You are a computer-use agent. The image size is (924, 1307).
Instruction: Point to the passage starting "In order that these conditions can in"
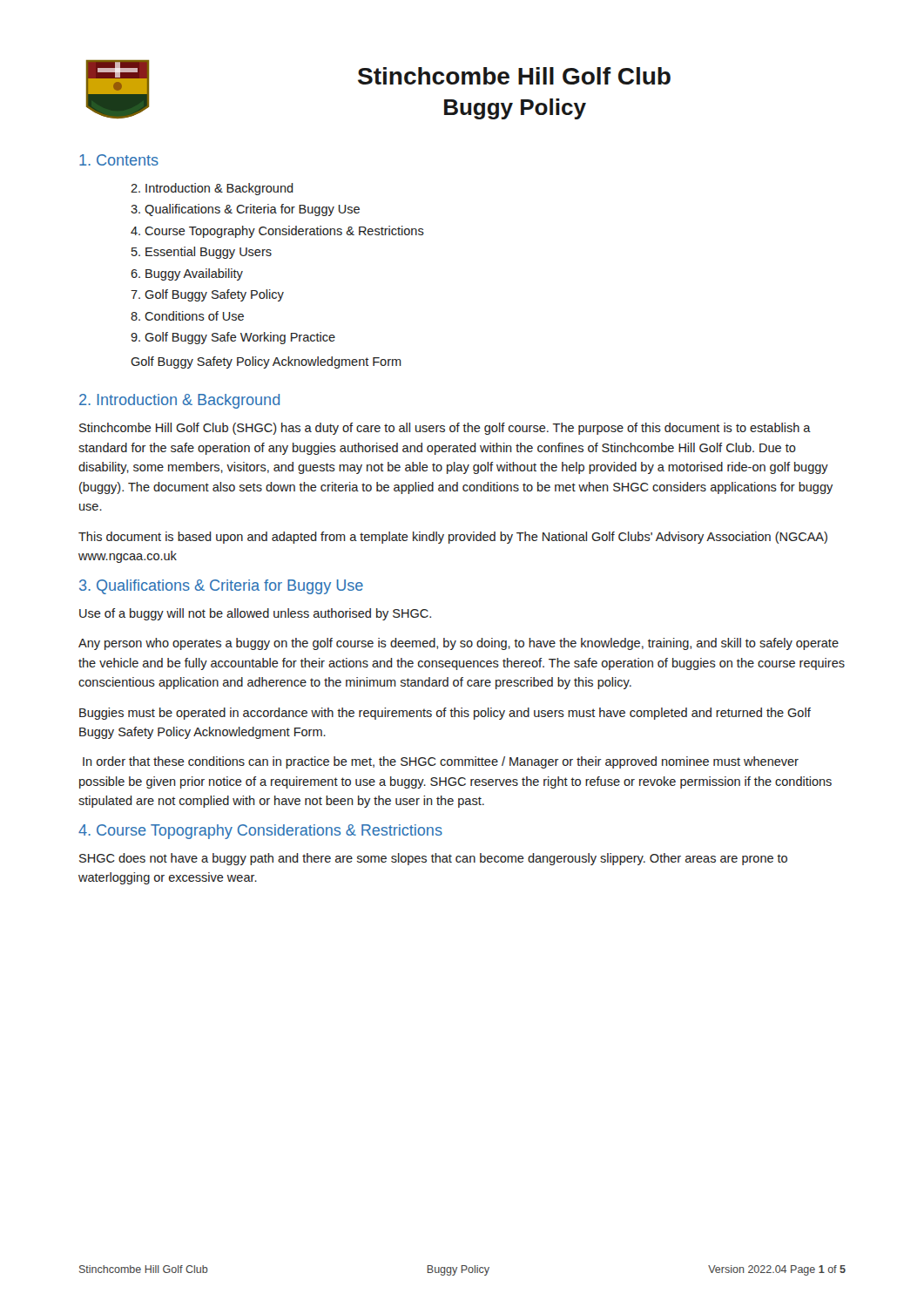(x=455, y=782)
